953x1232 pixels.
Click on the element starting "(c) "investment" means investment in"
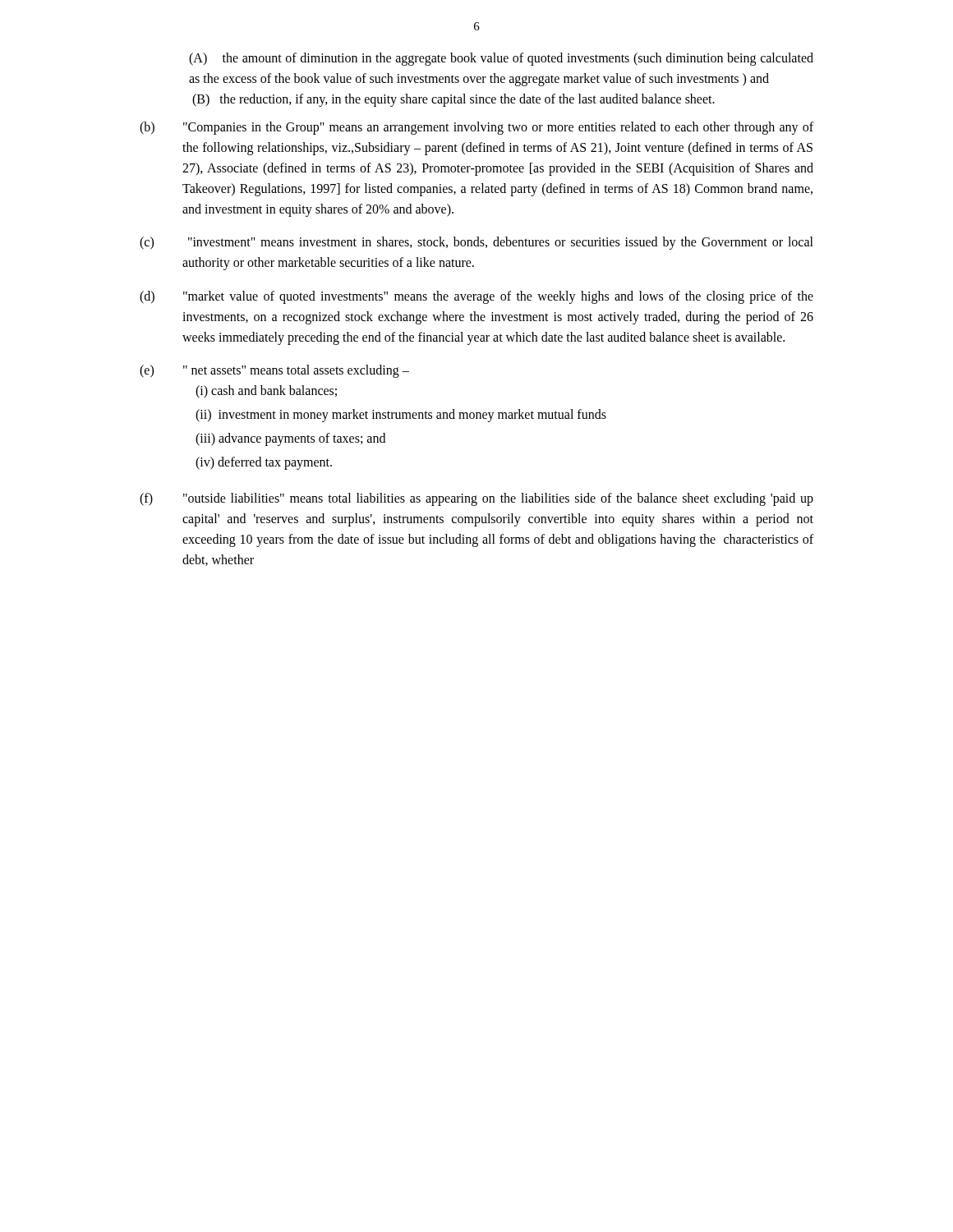click(x=476, y=253)
